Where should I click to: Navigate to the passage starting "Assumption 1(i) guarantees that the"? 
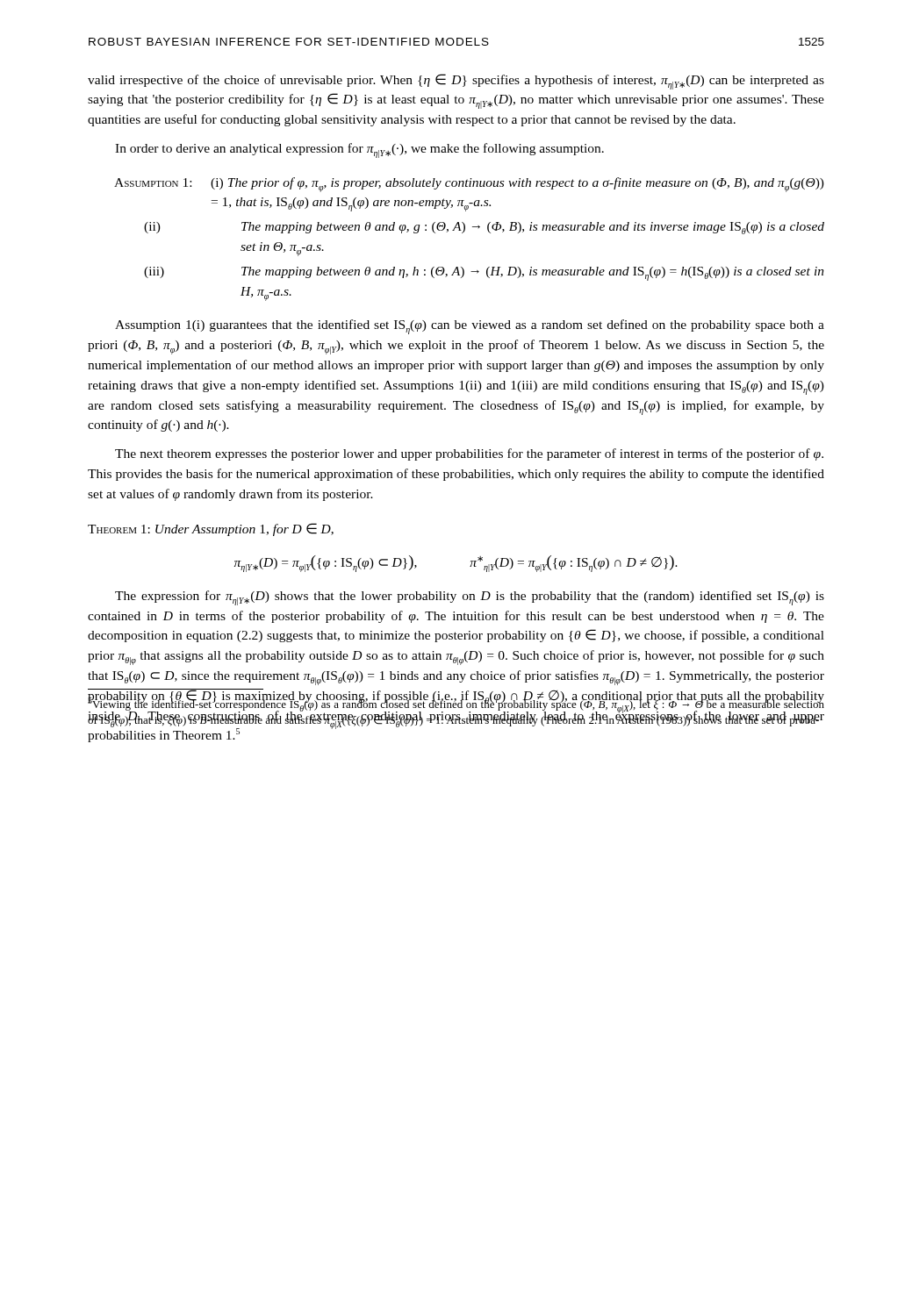coord(456,374)
